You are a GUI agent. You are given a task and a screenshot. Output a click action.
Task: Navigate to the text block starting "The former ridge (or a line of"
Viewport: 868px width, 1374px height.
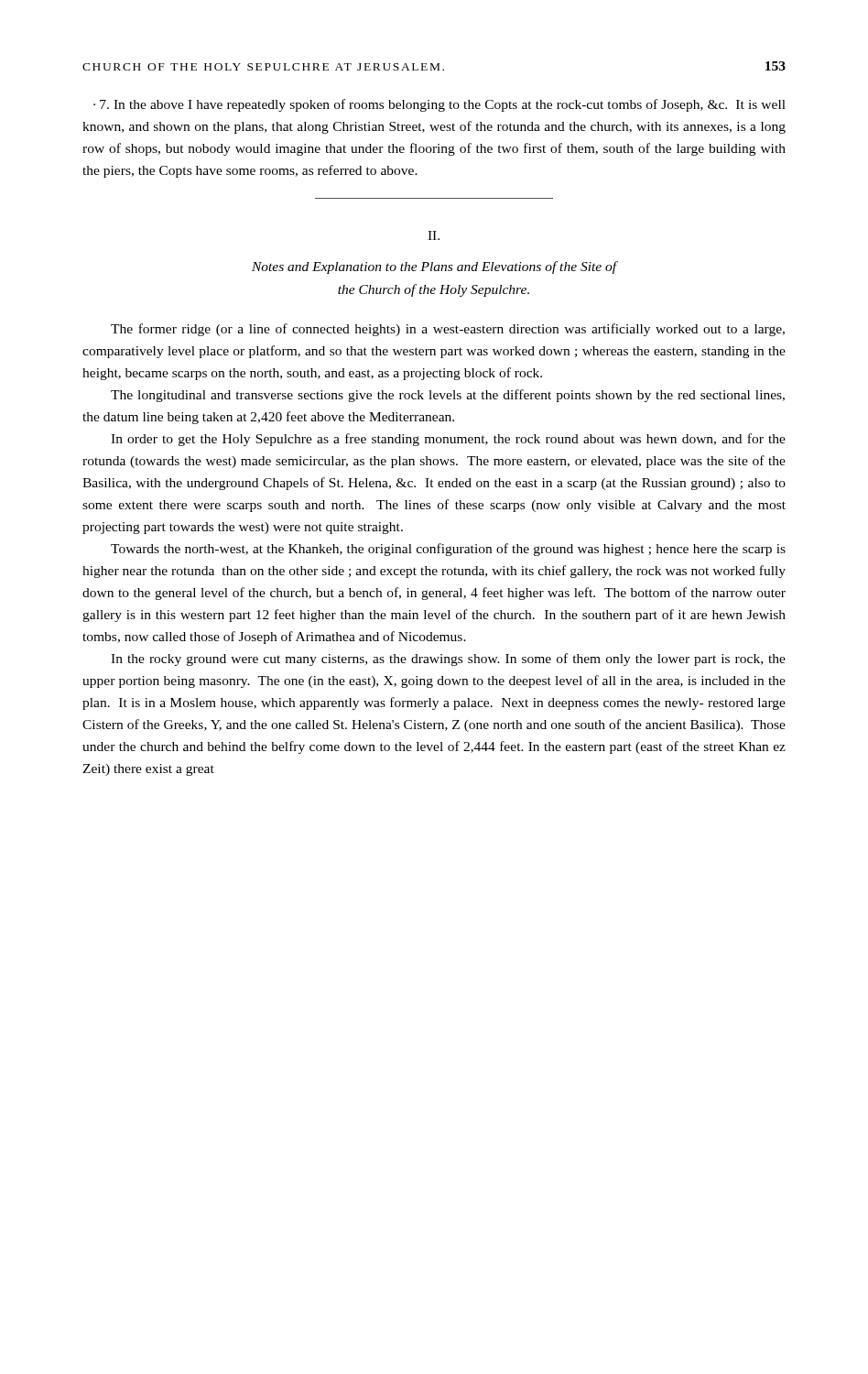(x=434, y=351)
